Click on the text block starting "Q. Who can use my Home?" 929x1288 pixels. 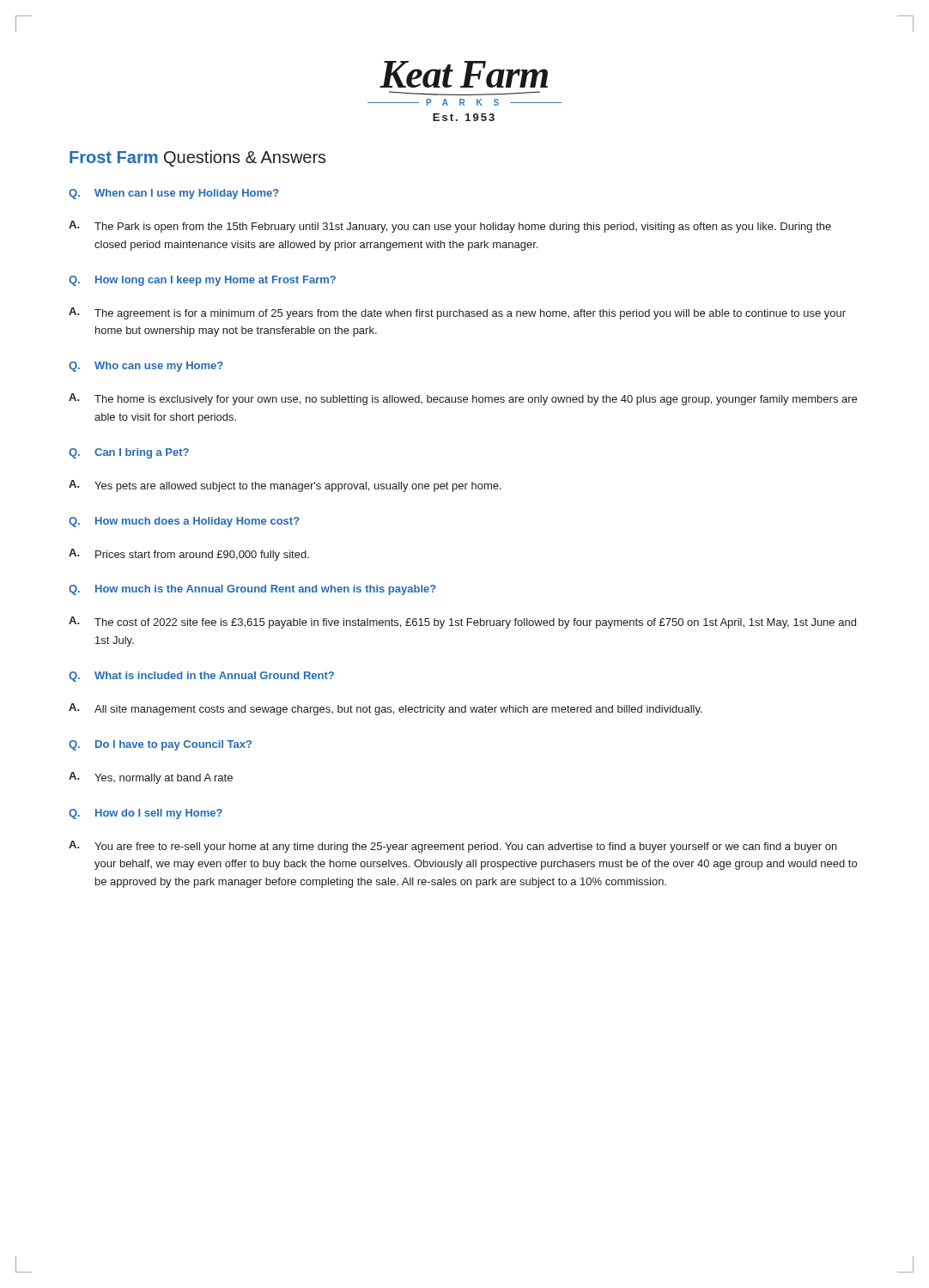(146, 367)
